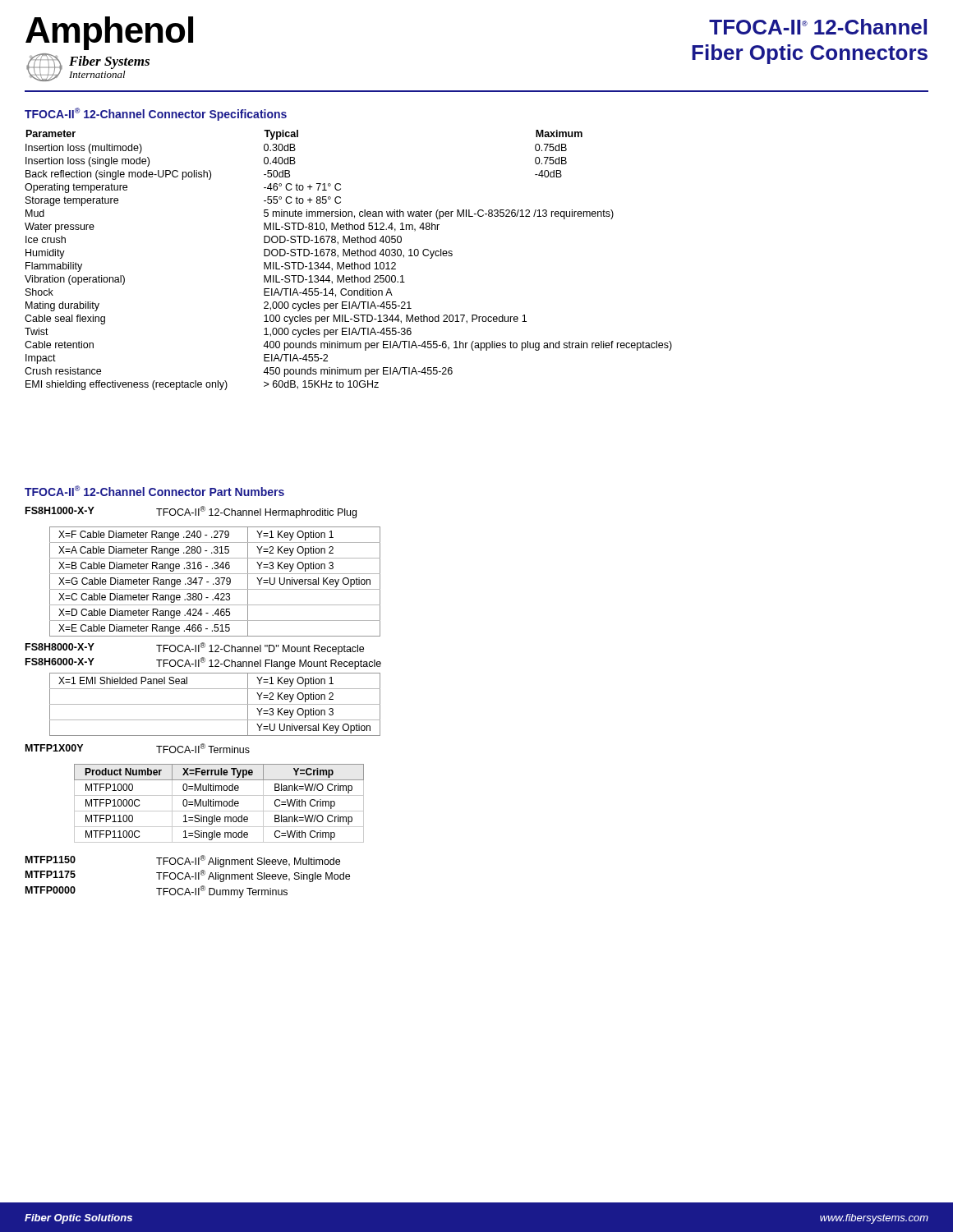Viewport: 953px width, 1232px height.
Task: Find the title
Action: pyautogui.click(x=810, y=40)
